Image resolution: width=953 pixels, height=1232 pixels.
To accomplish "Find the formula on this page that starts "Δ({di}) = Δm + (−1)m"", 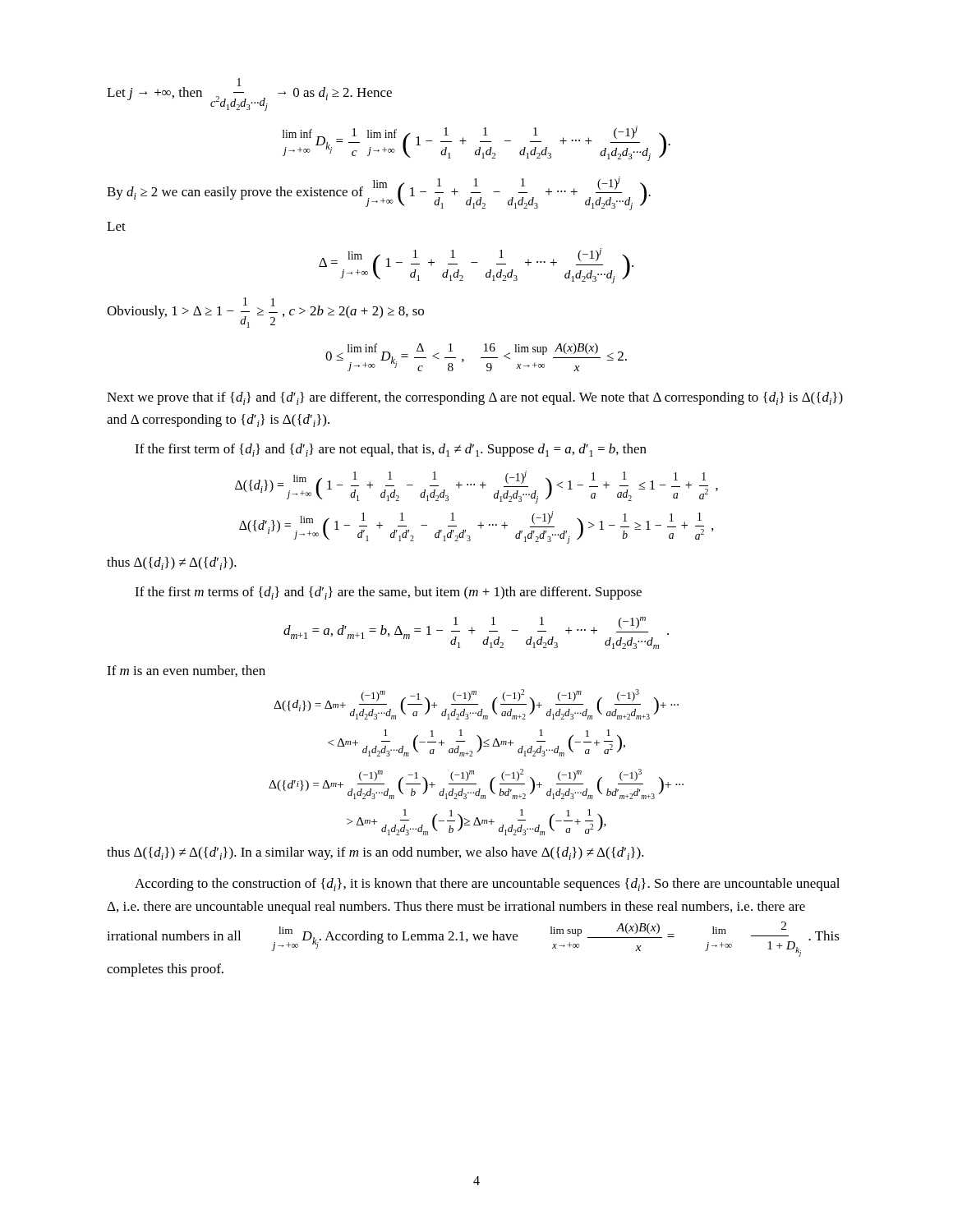I will click(x=476, y=723).
